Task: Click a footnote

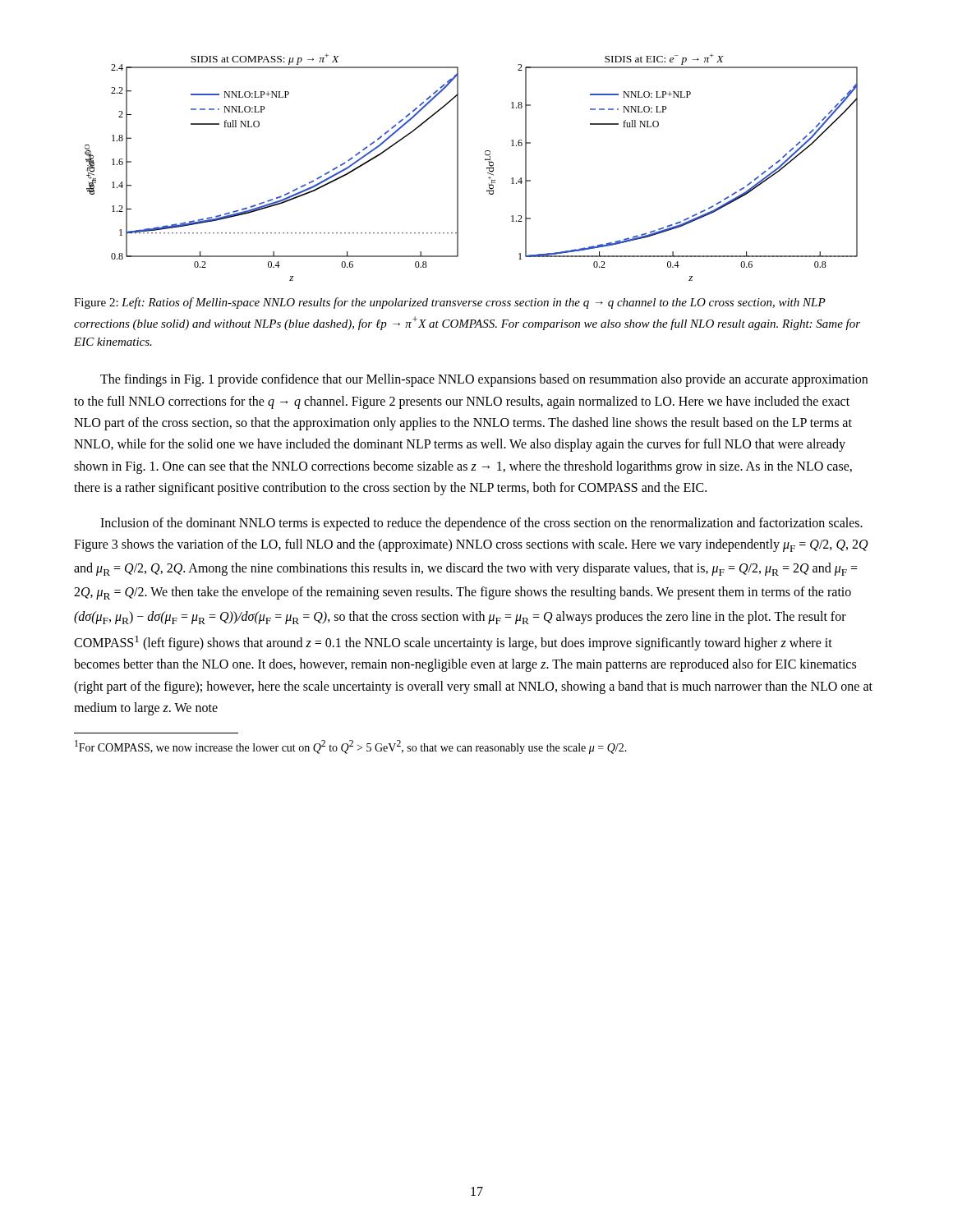Action: (351, 746)
